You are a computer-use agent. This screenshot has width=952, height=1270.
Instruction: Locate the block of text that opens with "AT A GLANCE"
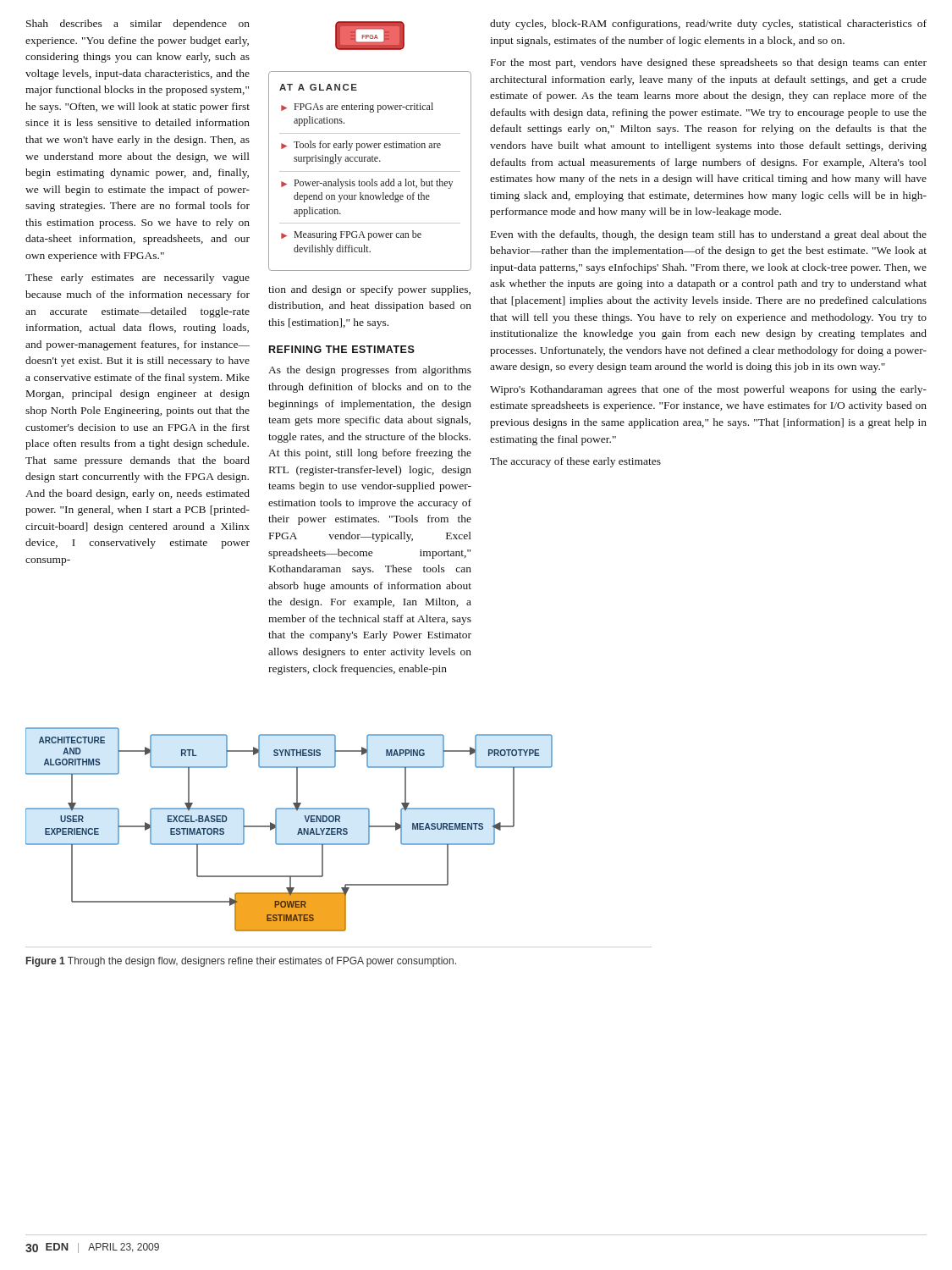[x=370, y=168]
